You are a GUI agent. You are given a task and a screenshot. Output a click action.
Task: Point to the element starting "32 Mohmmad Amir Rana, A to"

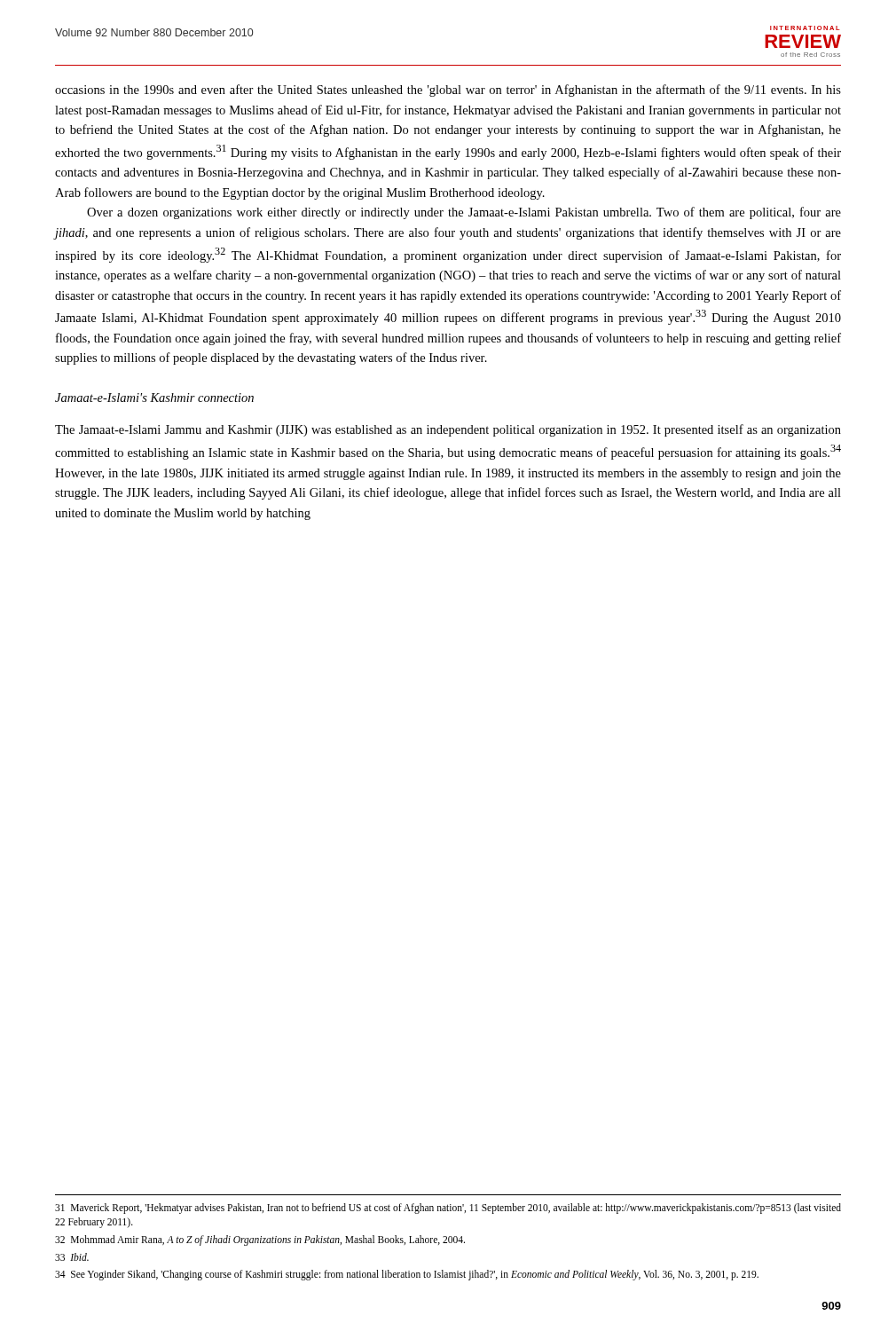pos(260,1240)
